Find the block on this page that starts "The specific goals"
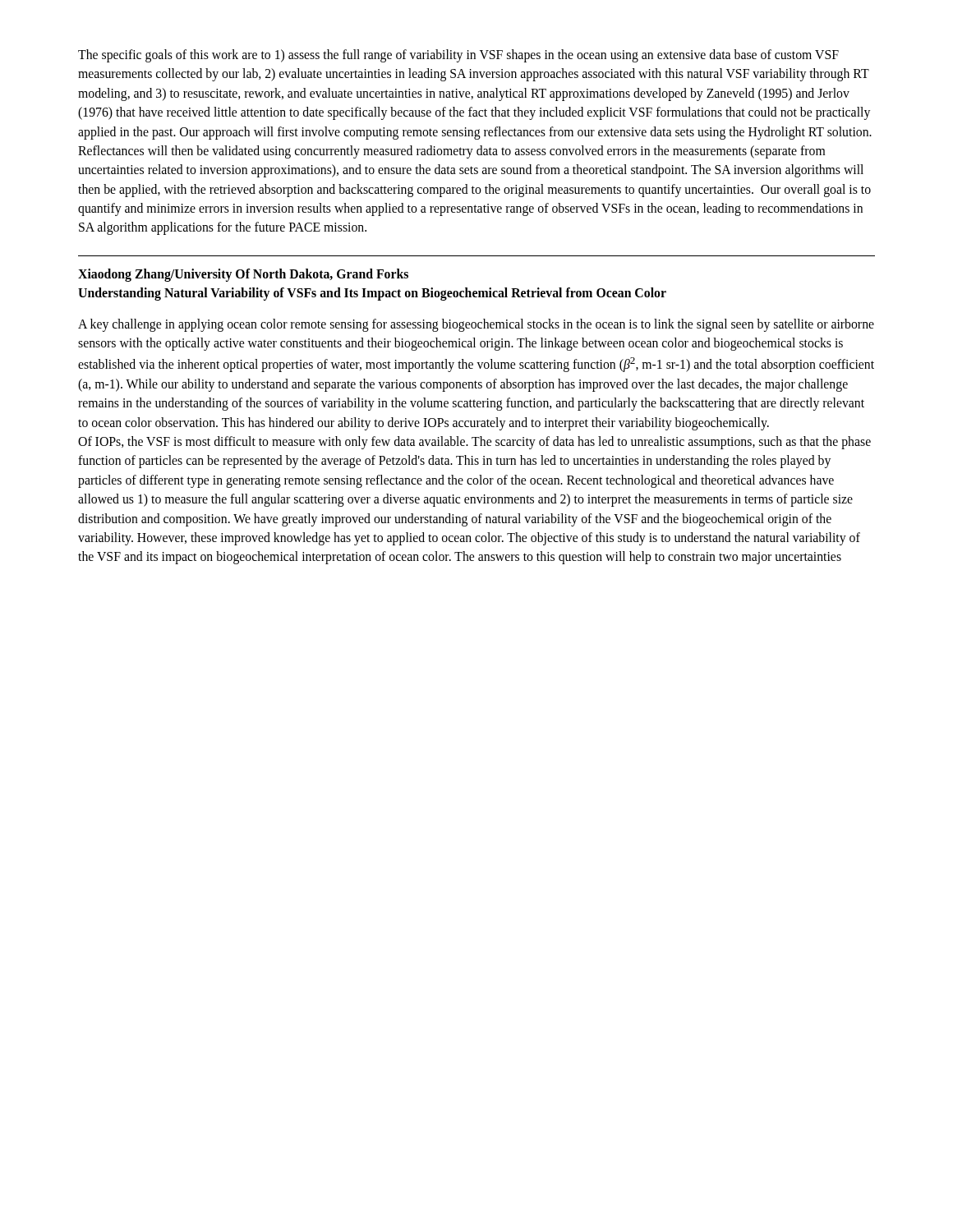This screenshot has width=953, height=1232. (475, 141)
